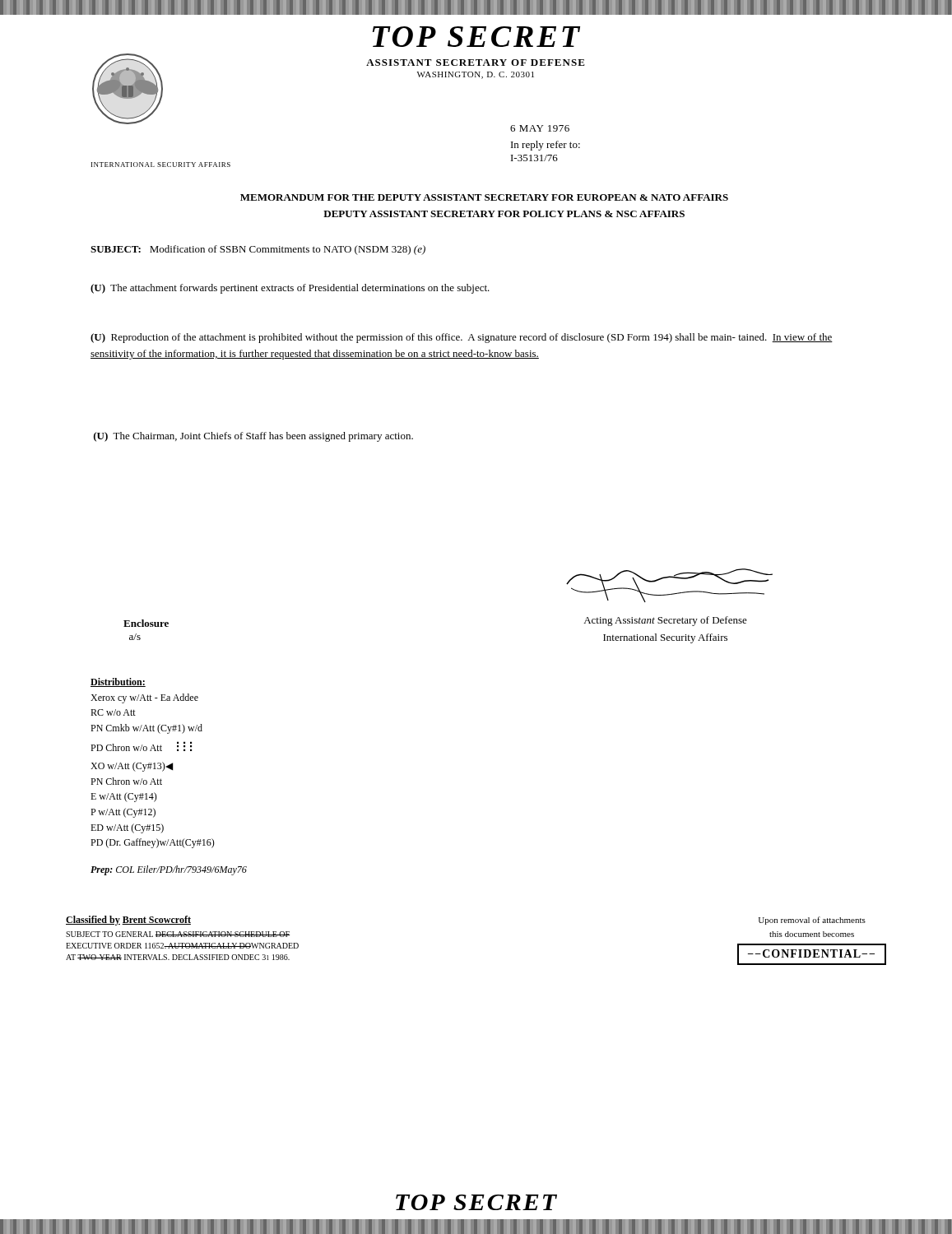Screen dimensions: 1234x952
Task: Click the passage that begins "Classified by Brent Scowcroft SUBJECT TO GENERAL DECLASSIFICATION"
Action: [117, 920]
